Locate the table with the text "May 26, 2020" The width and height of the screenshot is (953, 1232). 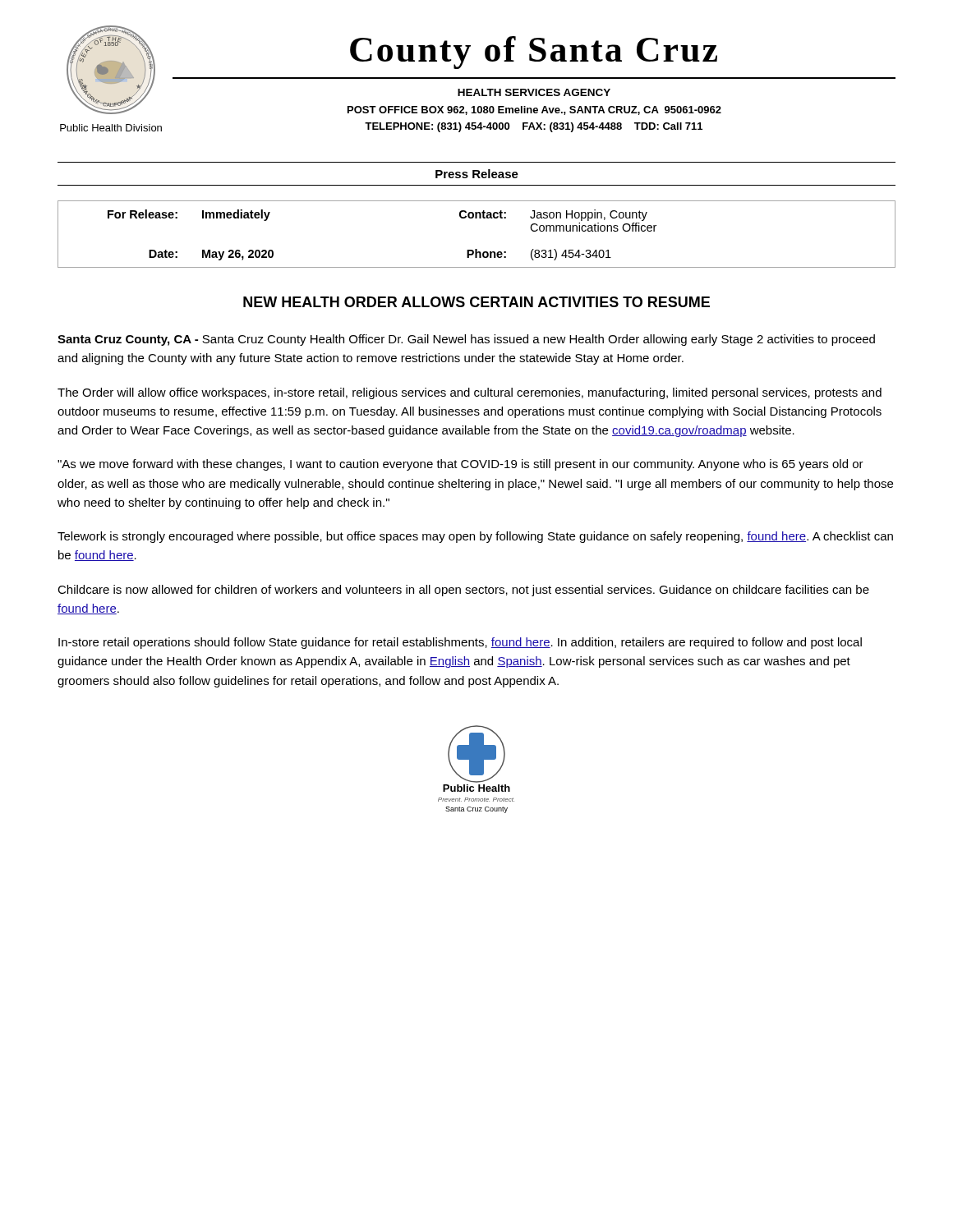476,234
